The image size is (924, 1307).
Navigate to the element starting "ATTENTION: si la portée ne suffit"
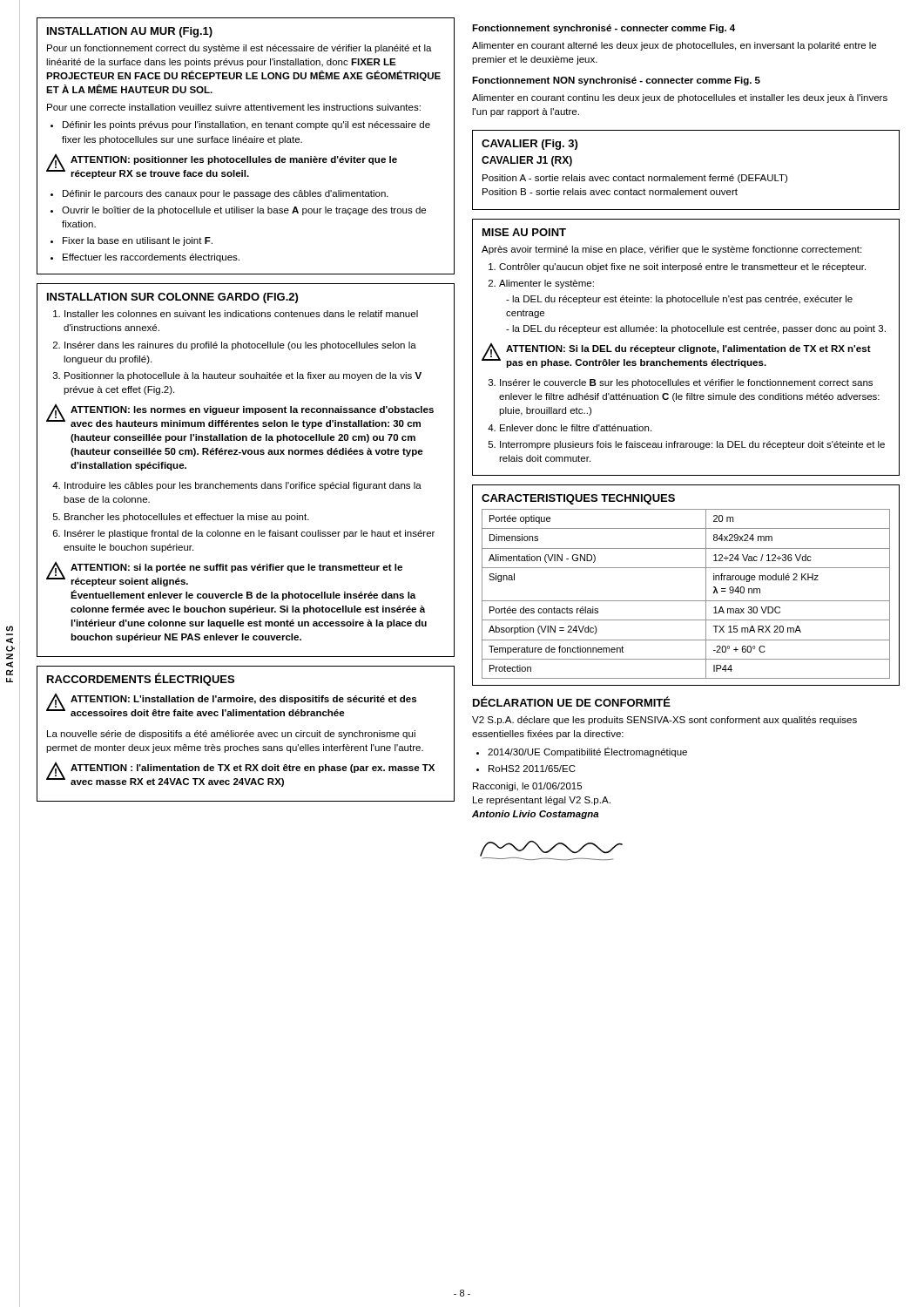249,602
